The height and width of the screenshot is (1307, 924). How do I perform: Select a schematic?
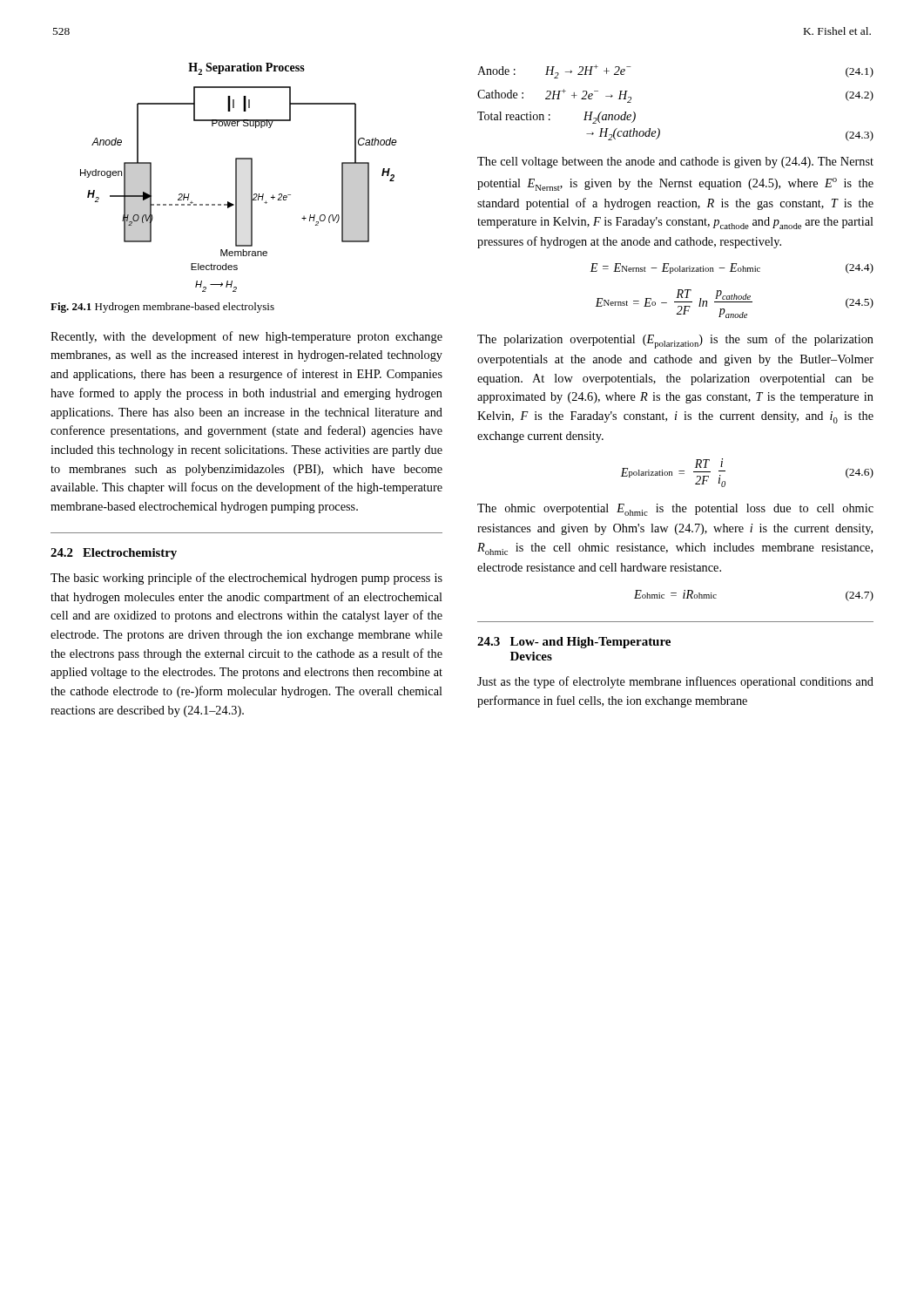pos(246,177)
